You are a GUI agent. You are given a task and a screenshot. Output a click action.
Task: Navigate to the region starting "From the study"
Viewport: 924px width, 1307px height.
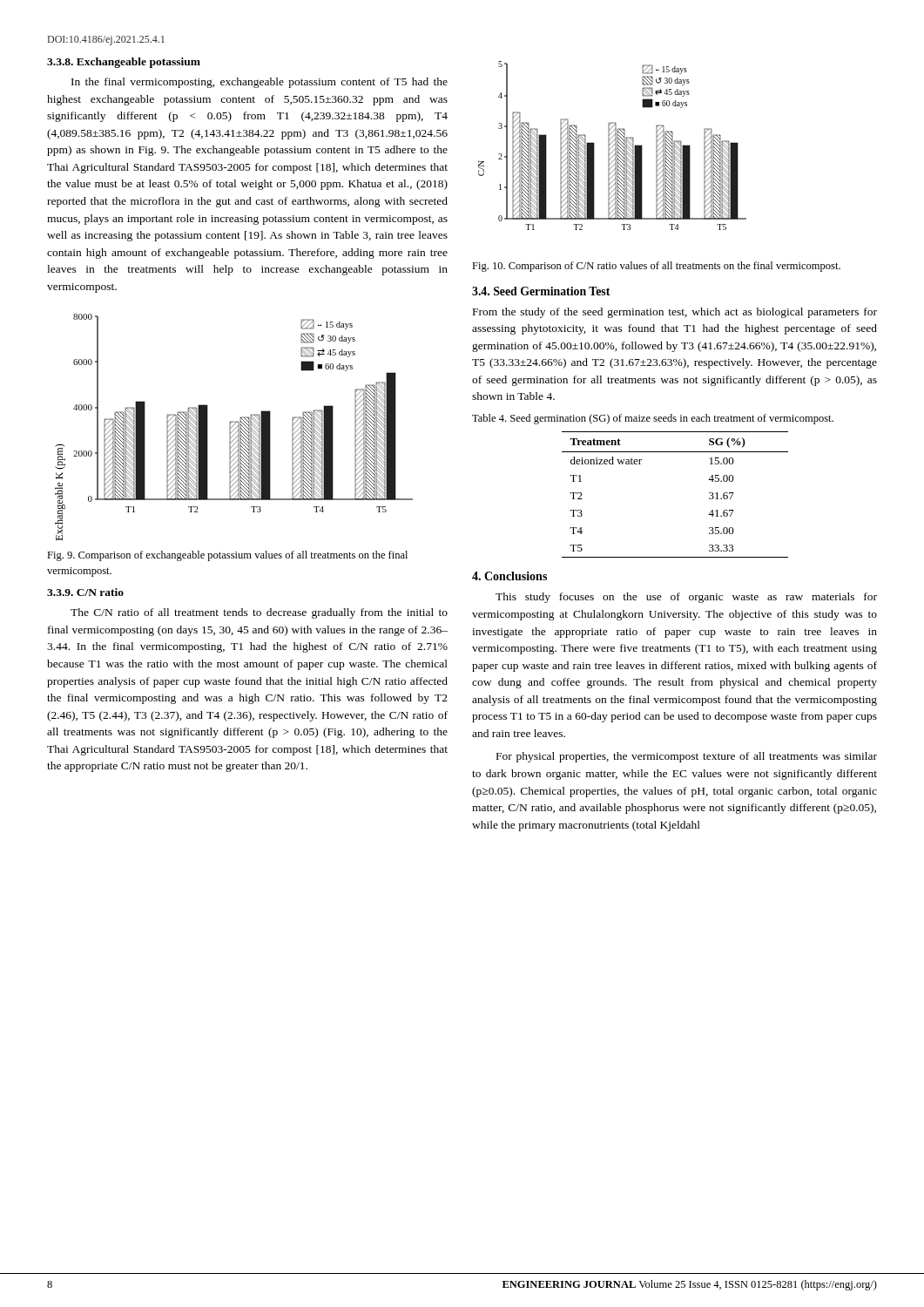(674, 354)
